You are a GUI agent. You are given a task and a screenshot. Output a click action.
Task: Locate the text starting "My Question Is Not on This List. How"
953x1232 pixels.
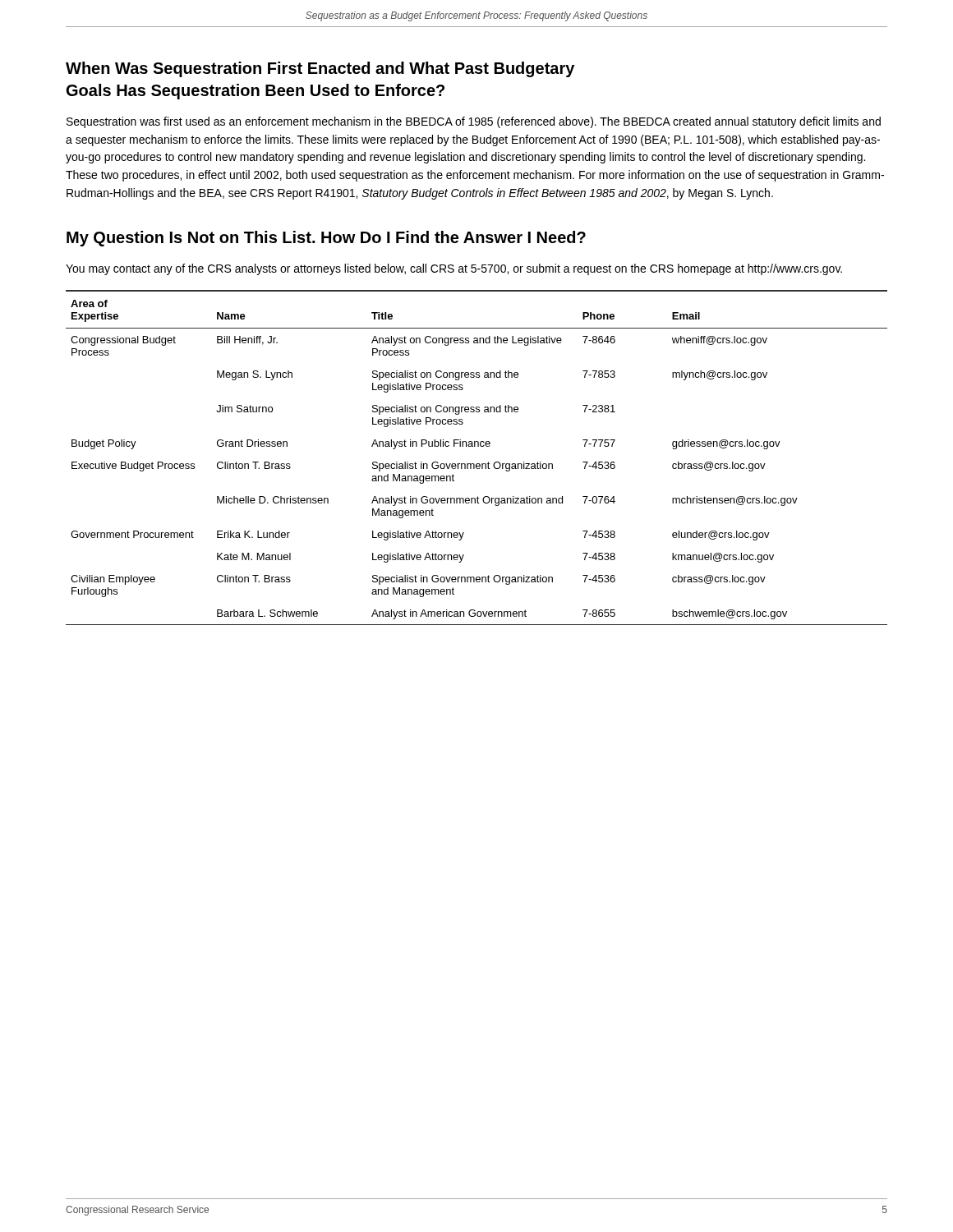pyautogui.click(x=476, y=238)
